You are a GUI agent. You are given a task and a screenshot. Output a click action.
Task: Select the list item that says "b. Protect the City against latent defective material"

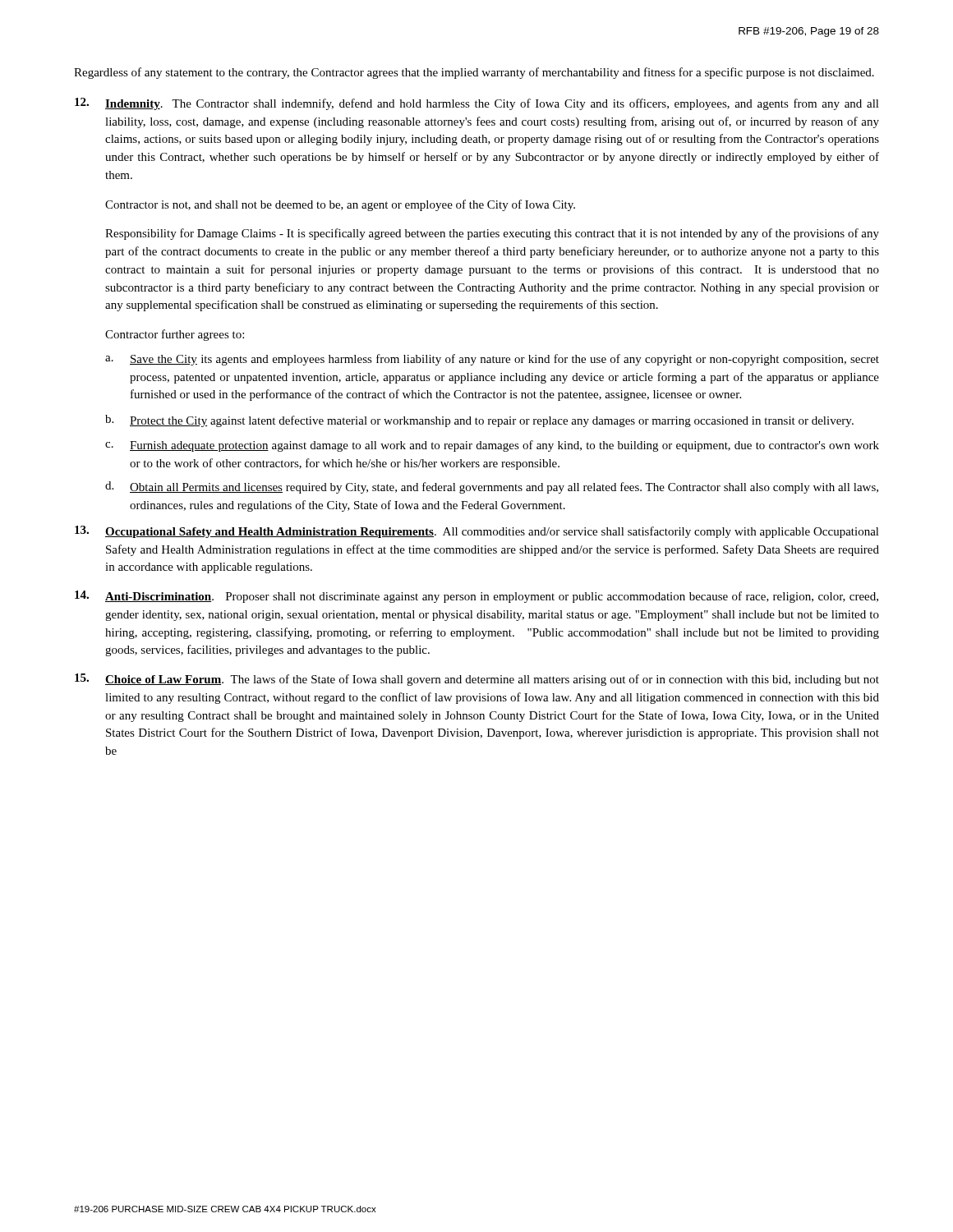492,421
